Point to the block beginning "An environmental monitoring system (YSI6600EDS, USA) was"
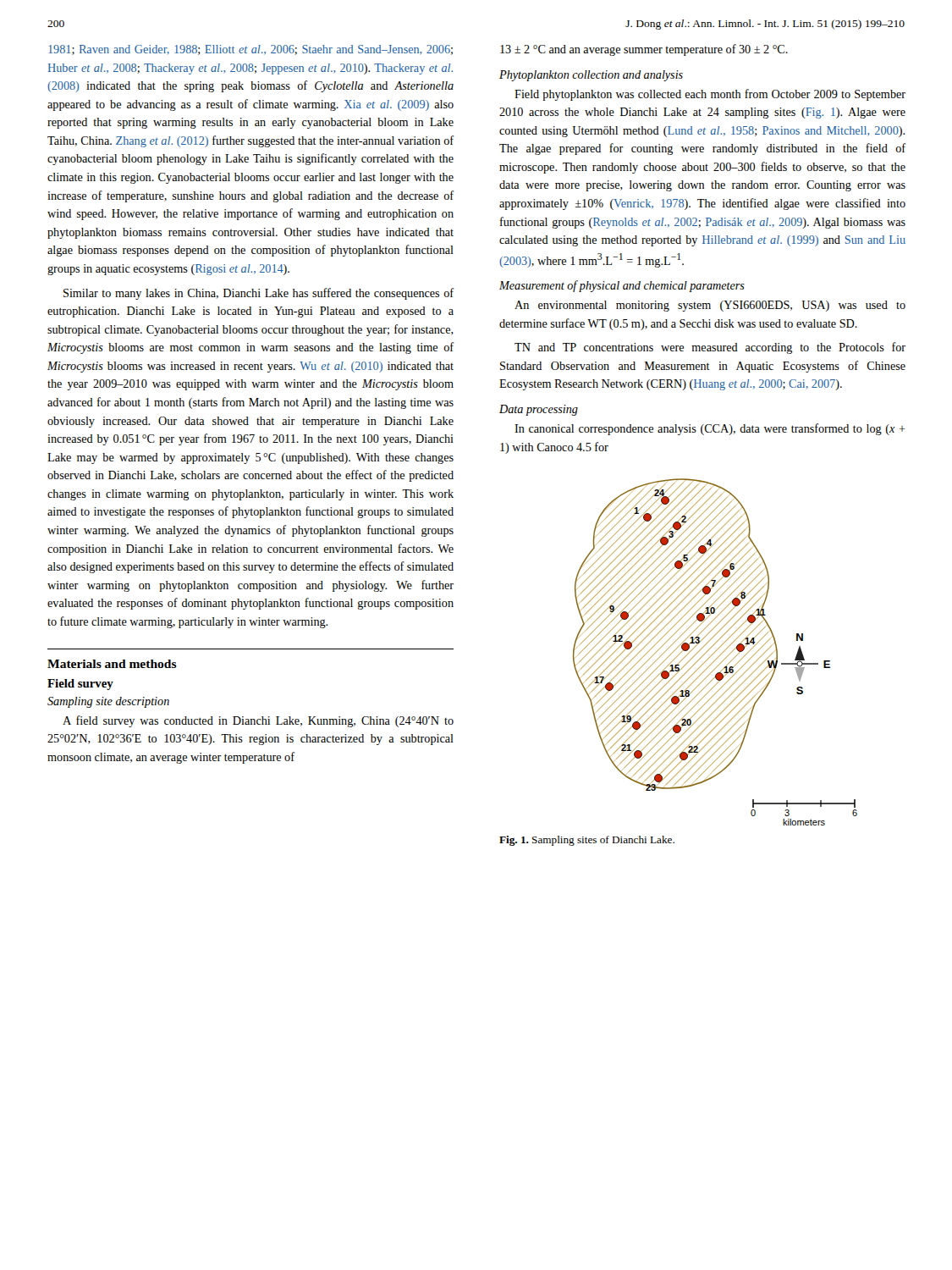 click(x=702, y=315)
